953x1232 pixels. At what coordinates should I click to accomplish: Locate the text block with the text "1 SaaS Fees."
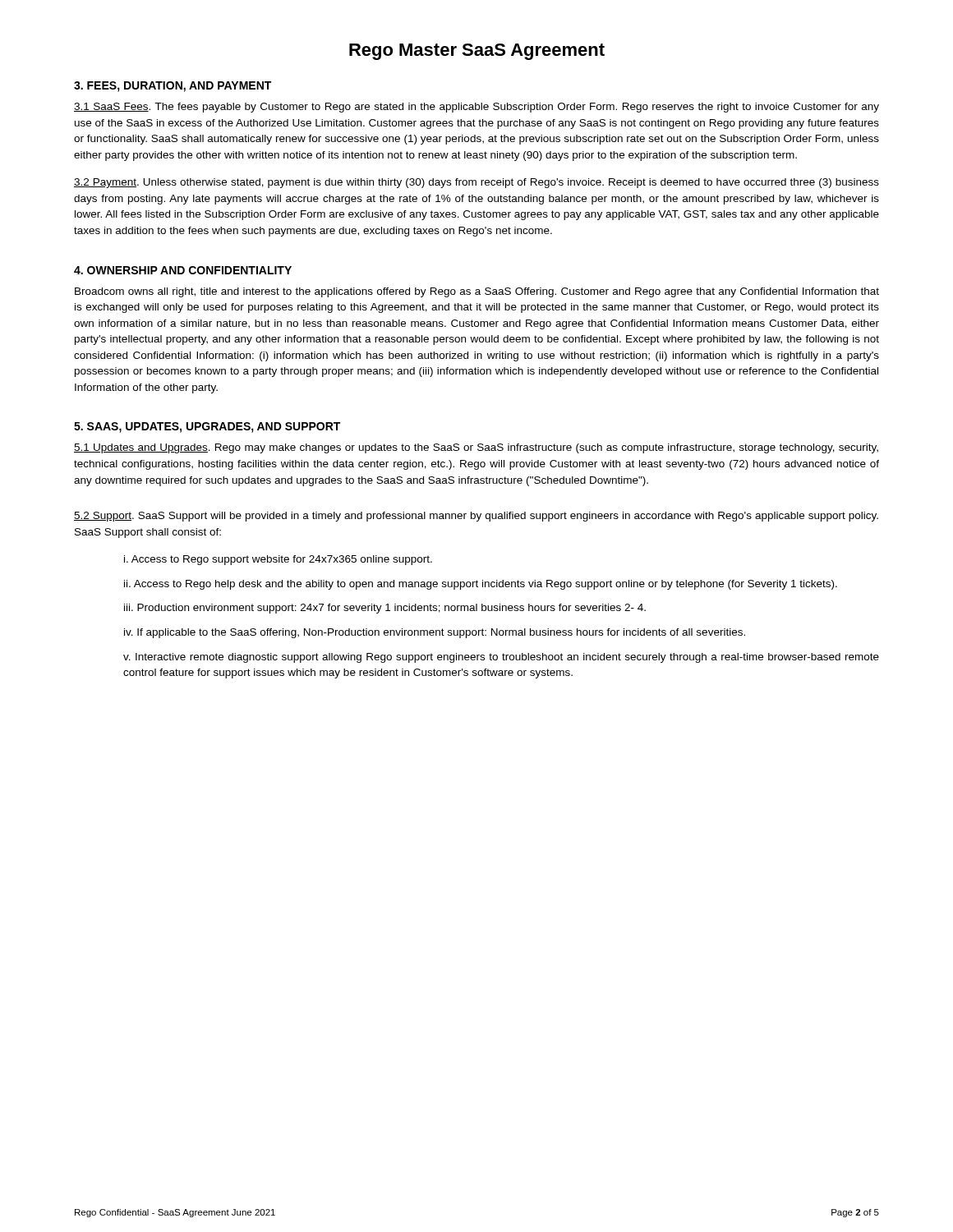tap(476, 130)
